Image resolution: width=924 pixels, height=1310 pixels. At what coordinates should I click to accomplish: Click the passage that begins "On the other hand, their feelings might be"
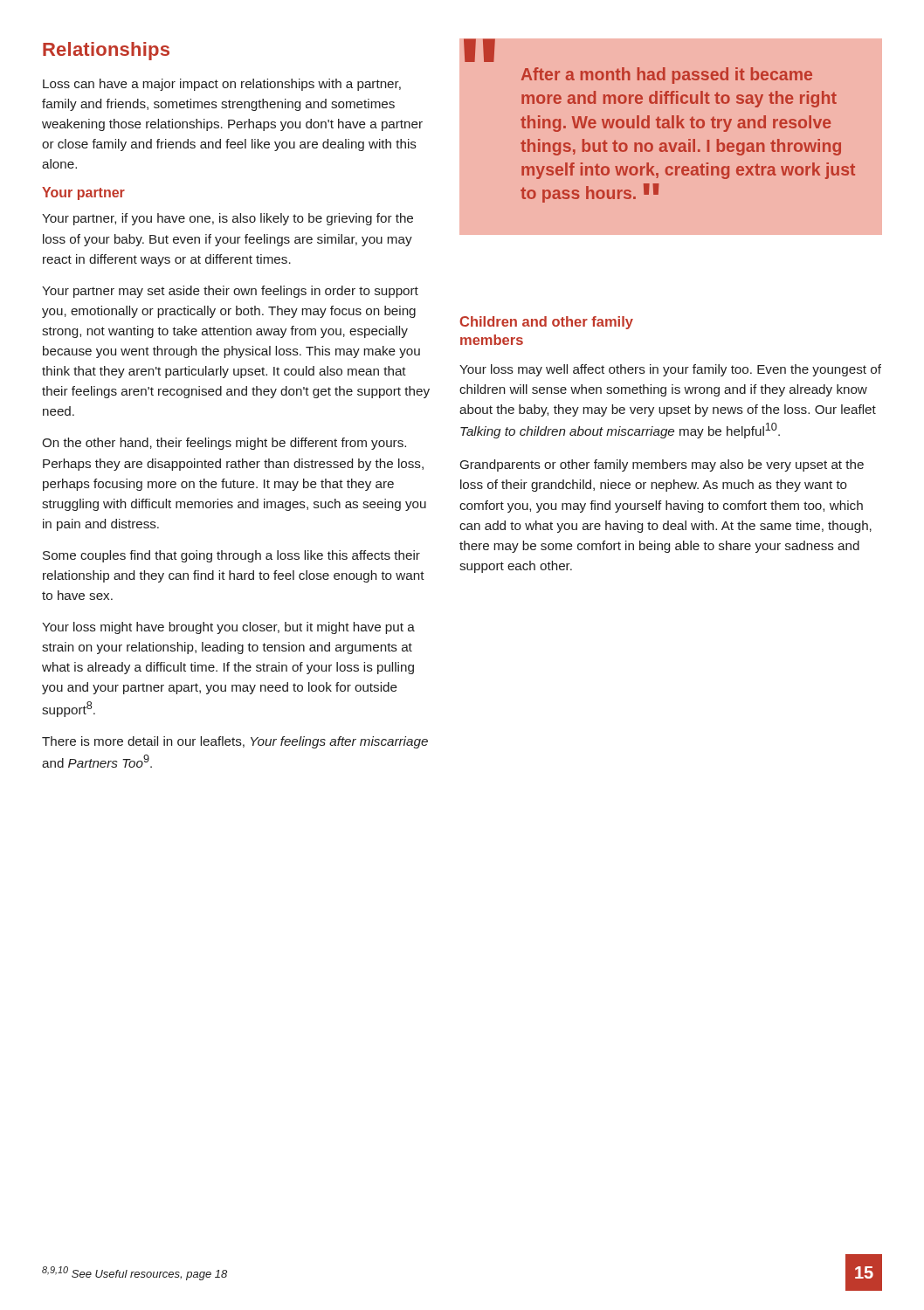click(x=234, y=483)
